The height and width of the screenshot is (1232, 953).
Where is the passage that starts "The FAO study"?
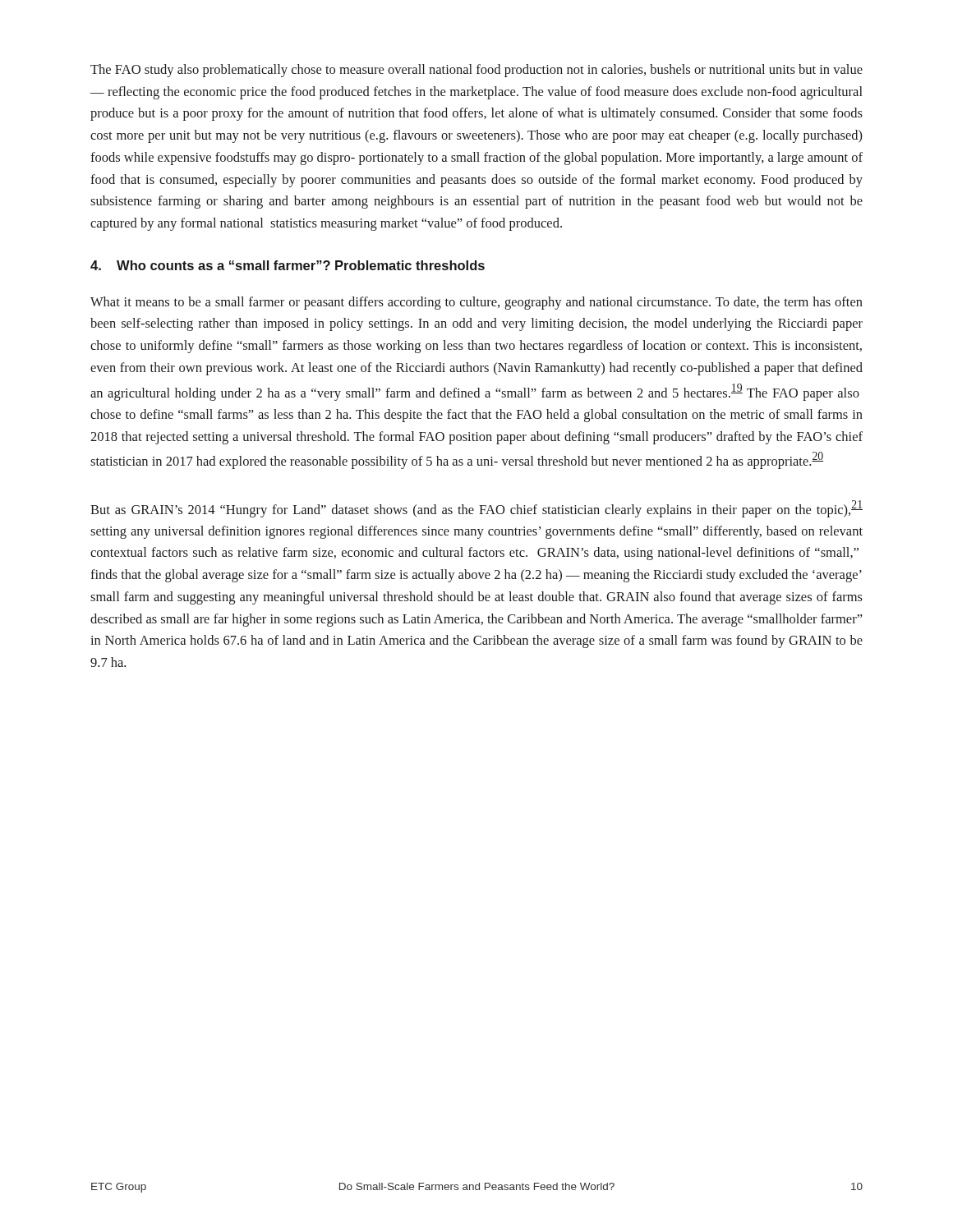point(476,146)
